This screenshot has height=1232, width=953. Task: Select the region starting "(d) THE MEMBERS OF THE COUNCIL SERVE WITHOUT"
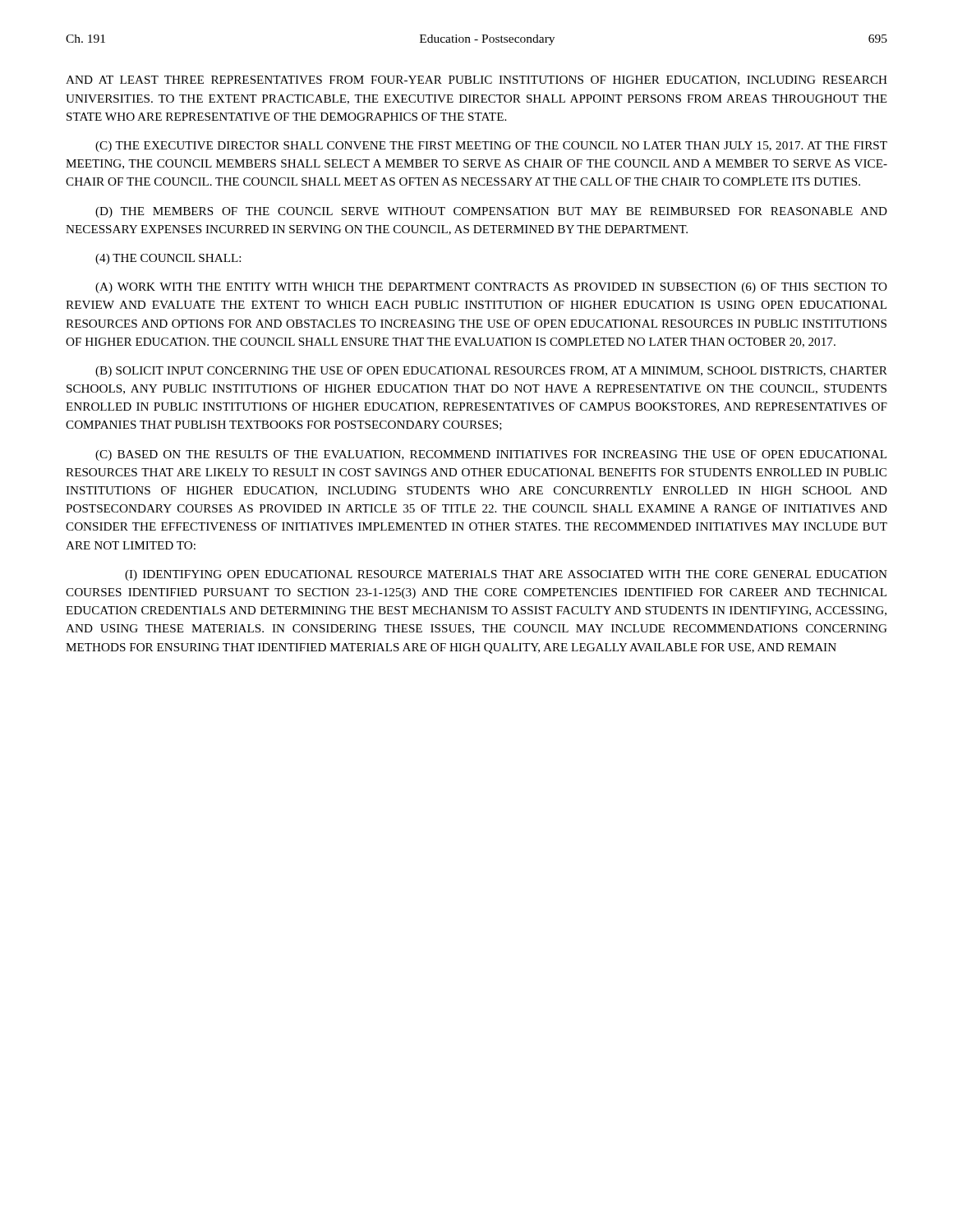pos(476,220)
